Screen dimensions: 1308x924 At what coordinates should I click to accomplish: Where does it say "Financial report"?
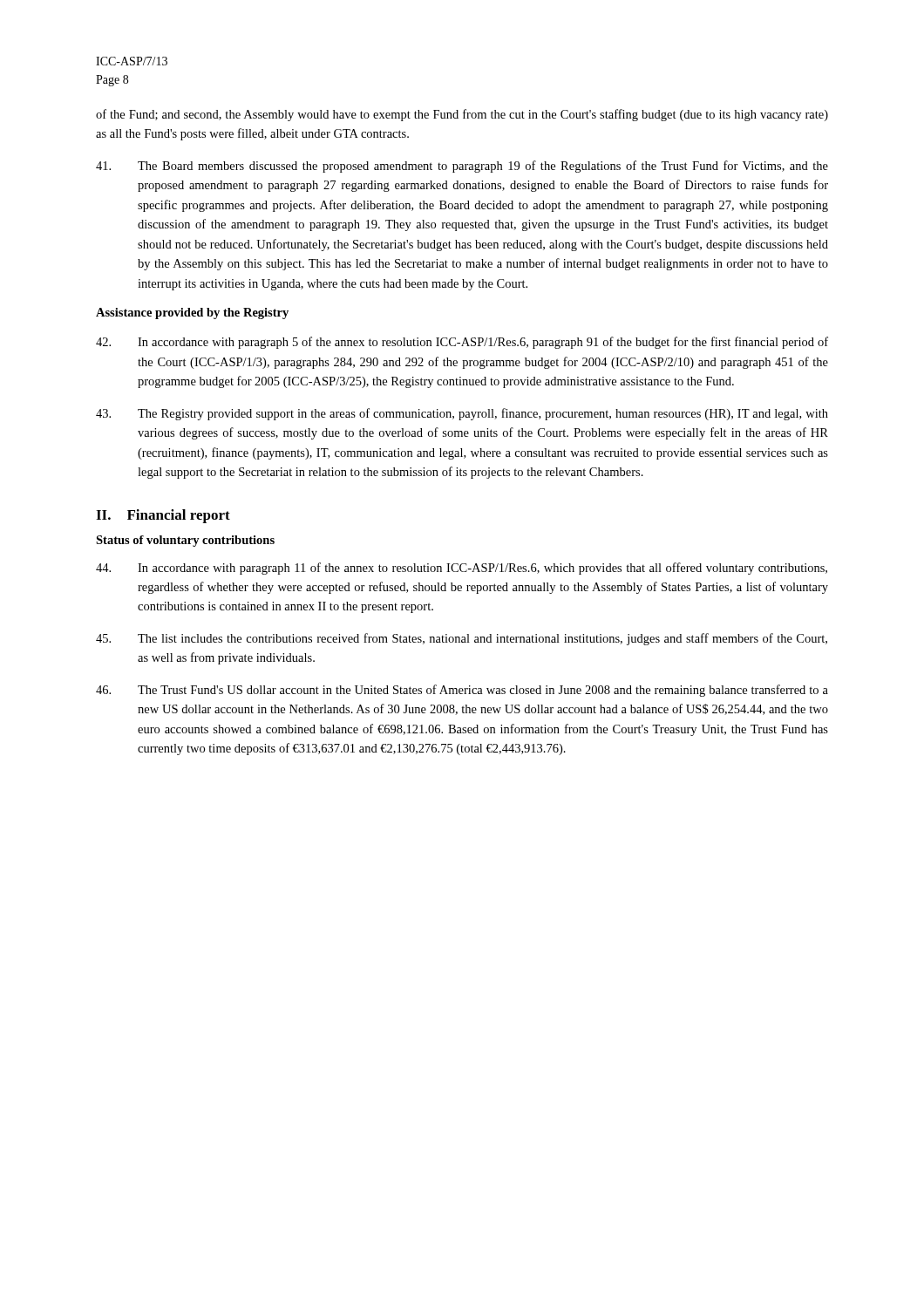178,515
